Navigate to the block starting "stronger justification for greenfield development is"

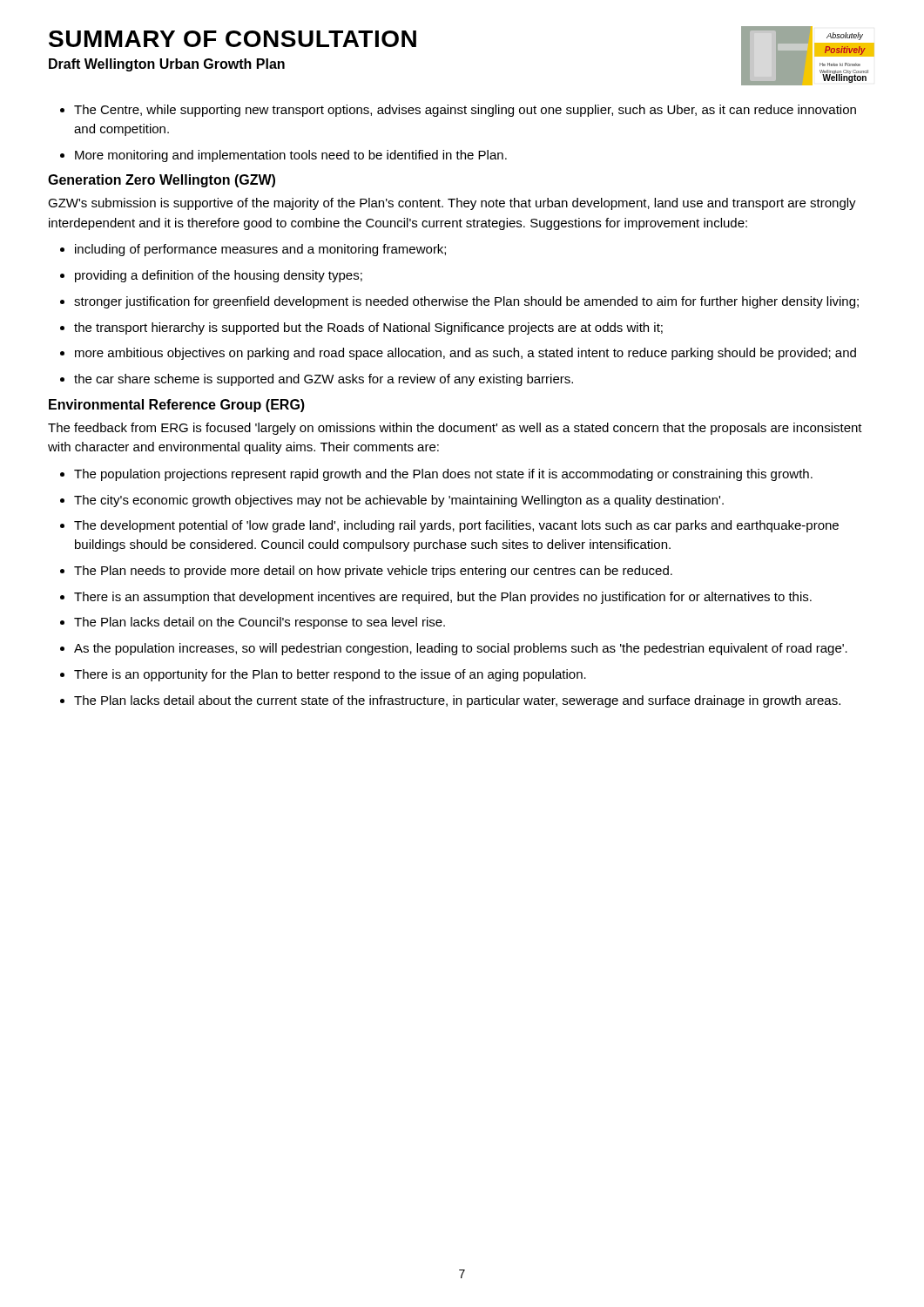[467, 301]
